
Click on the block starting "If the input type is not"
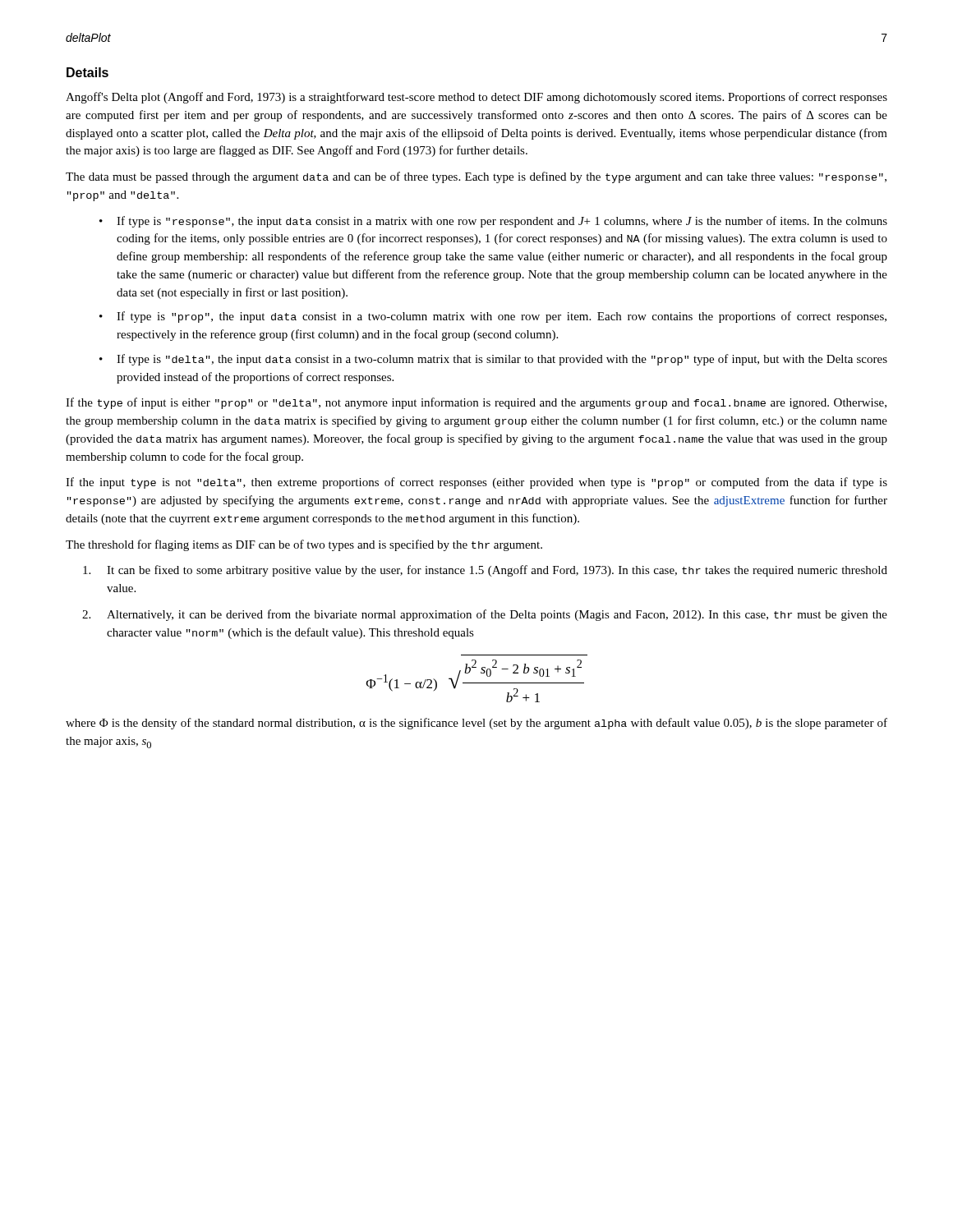tap(476, 501)
